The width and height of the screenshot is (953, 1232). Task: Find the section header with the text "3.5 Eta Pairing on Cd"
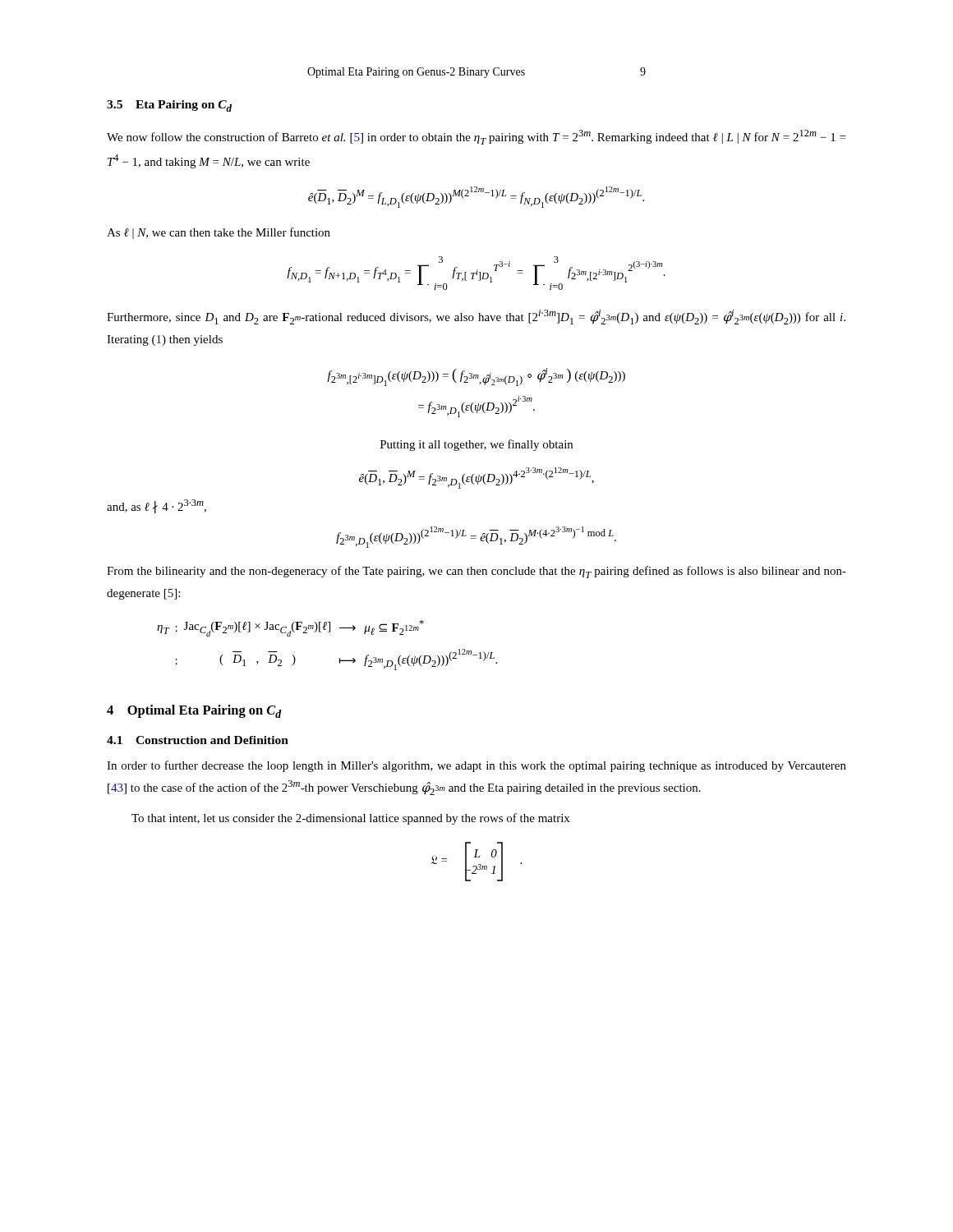point(169,106)
